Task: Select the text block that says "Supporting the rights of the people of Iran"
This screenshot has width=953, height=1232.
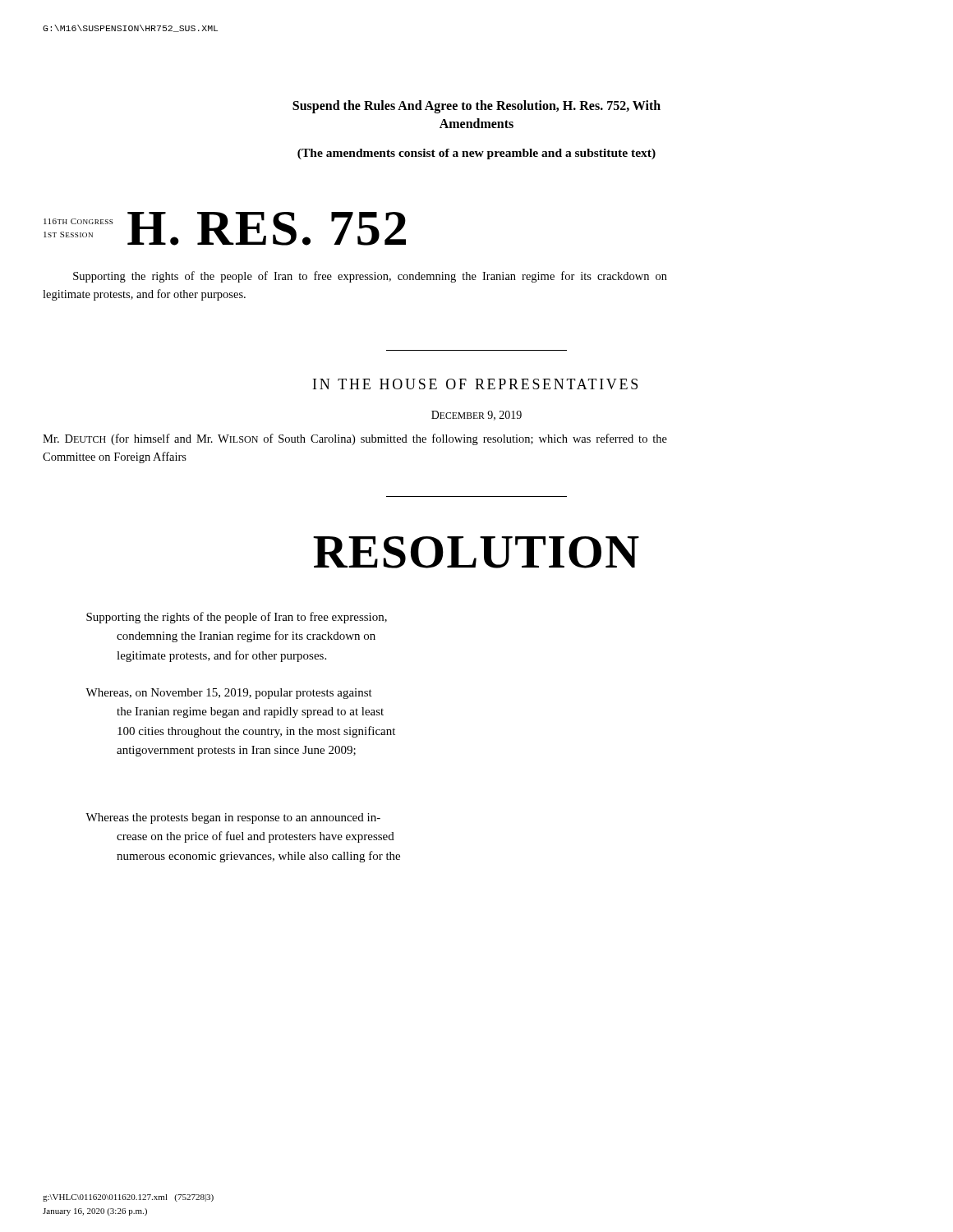Action: (355, 286)
